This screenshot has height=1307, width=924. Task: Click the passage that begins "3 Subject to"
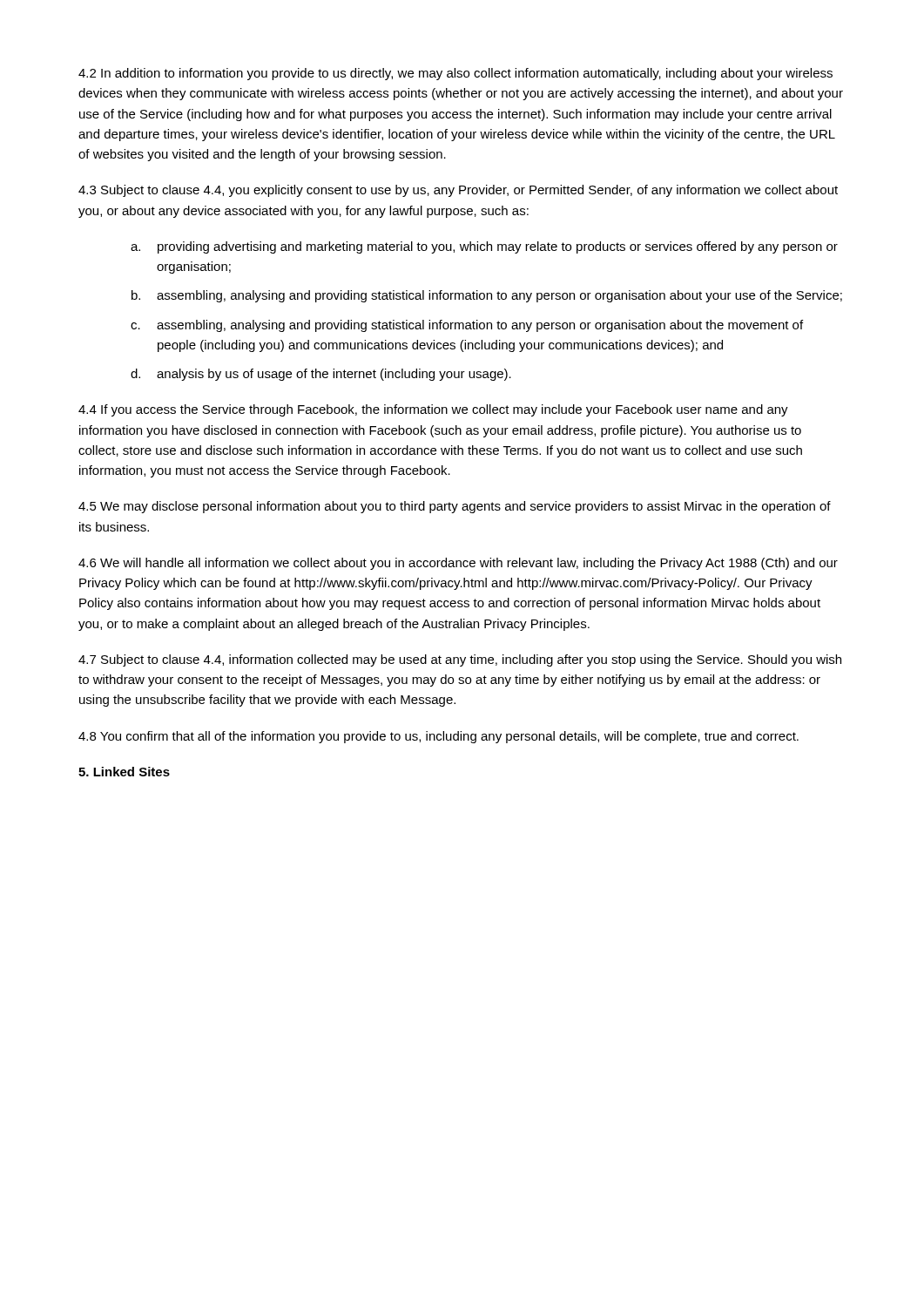[x=458, y=200]
